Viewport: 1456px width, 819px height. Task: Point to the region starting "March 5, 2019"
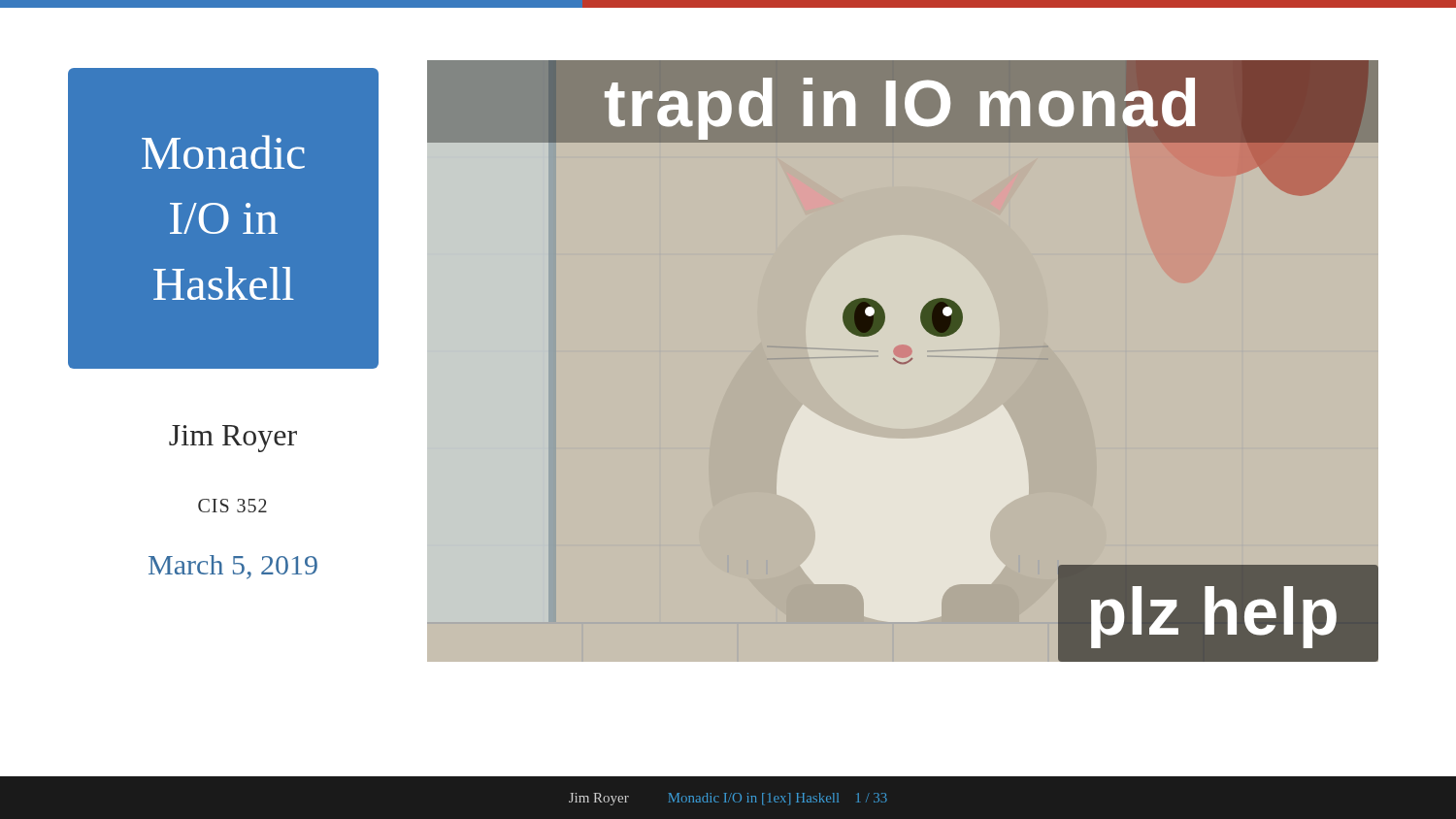coord(233,564)
